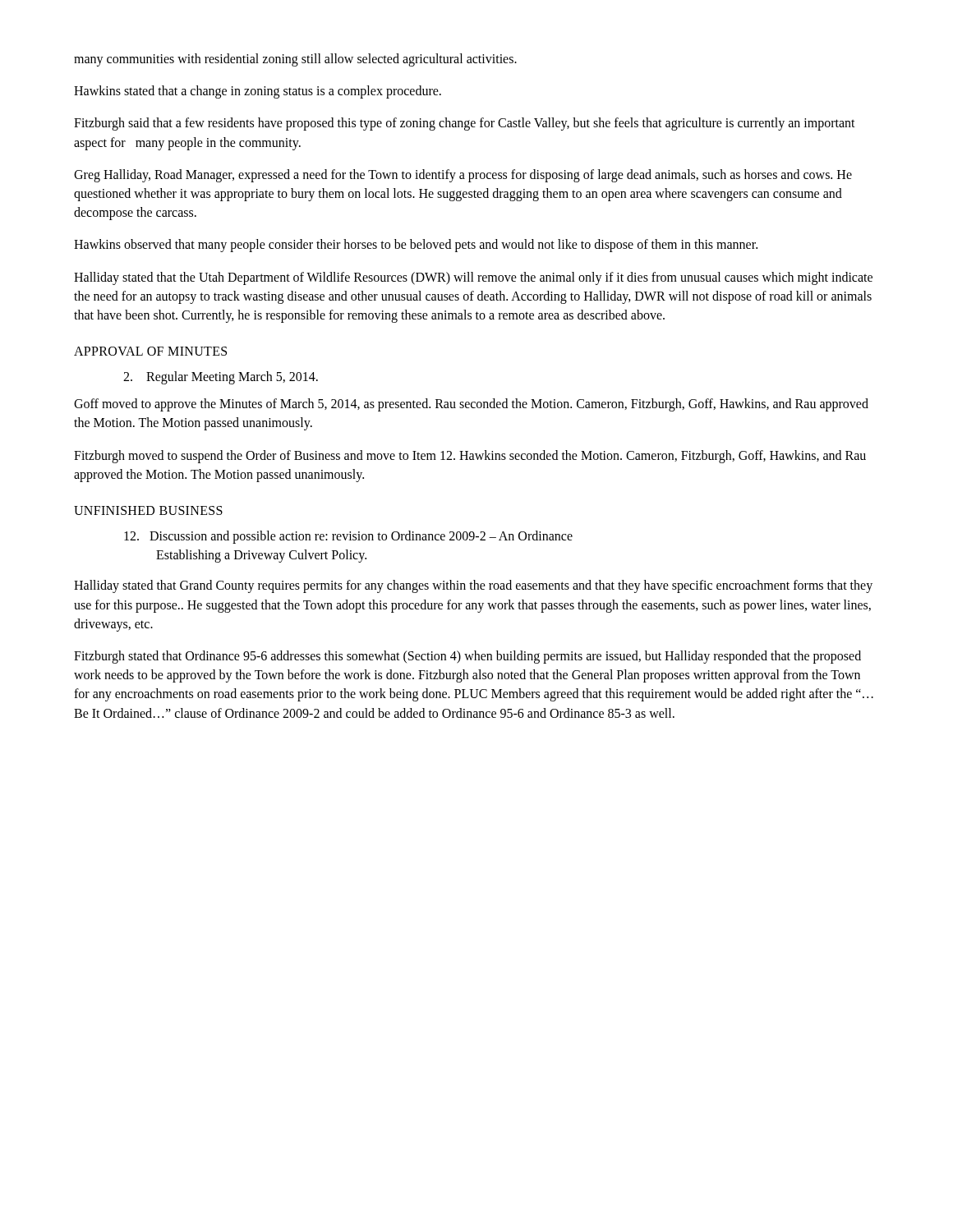Click on the block starting "APPROVAL OF MINUTES"
Viewport: 953px width, 1232px height.
tap(151, 351)
